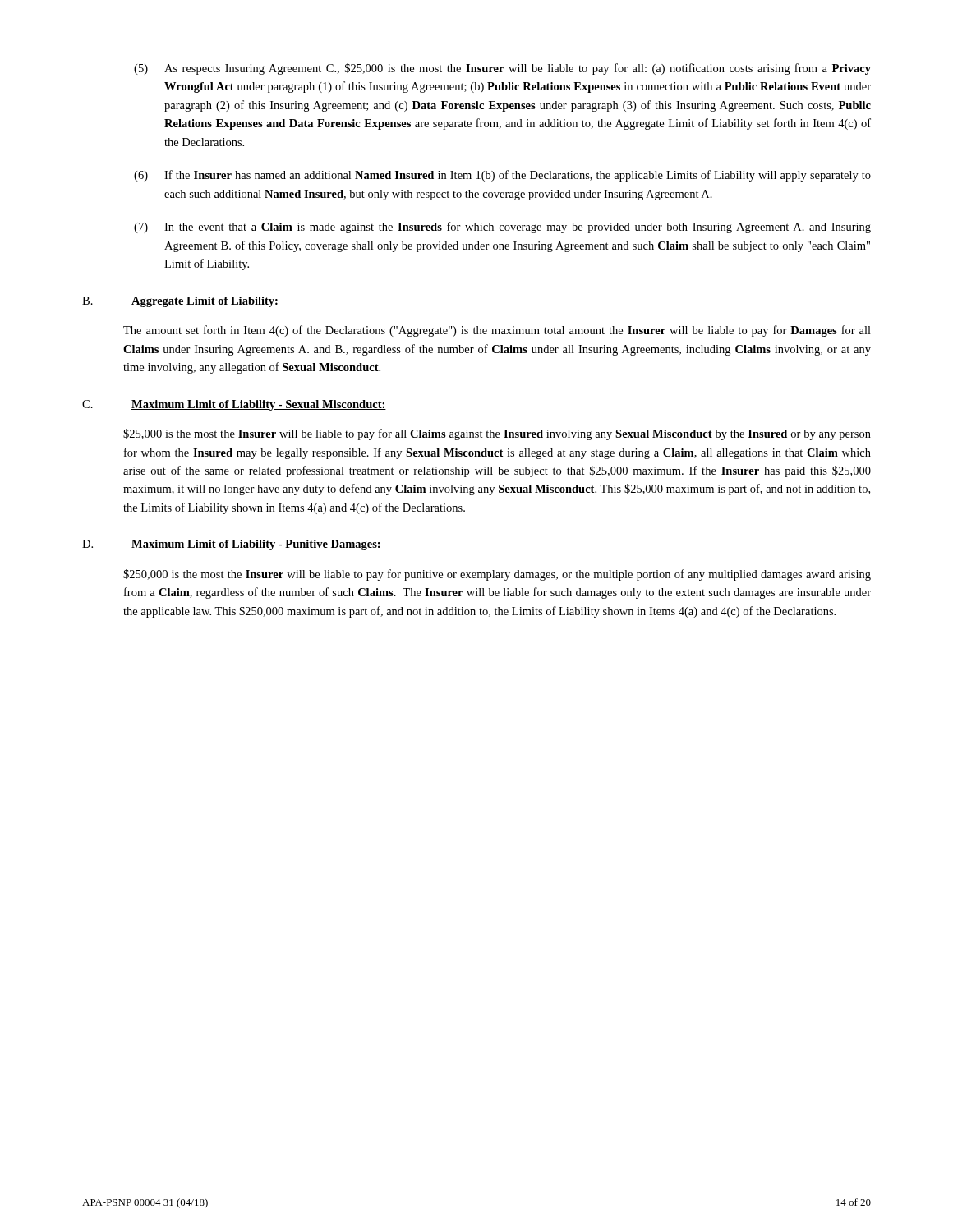953x1232 pixels.
Task: Click where it says "C. Maximum Limit of Liability - Sexual Misconduct:"
Action: (x=234, y=404)
